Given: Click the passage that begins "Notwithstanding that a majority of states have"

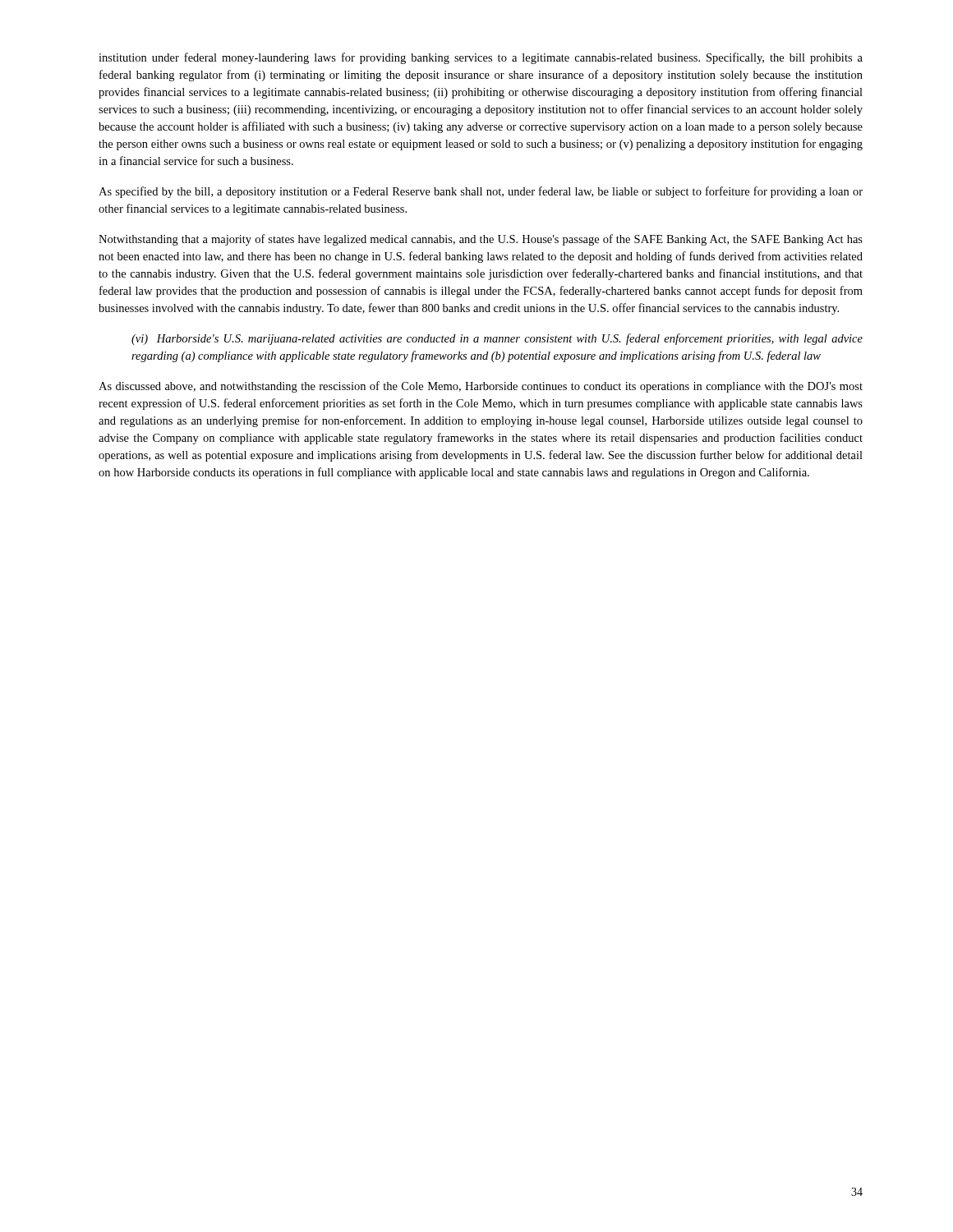Looking at the screenshot, I should coord(481,274).
